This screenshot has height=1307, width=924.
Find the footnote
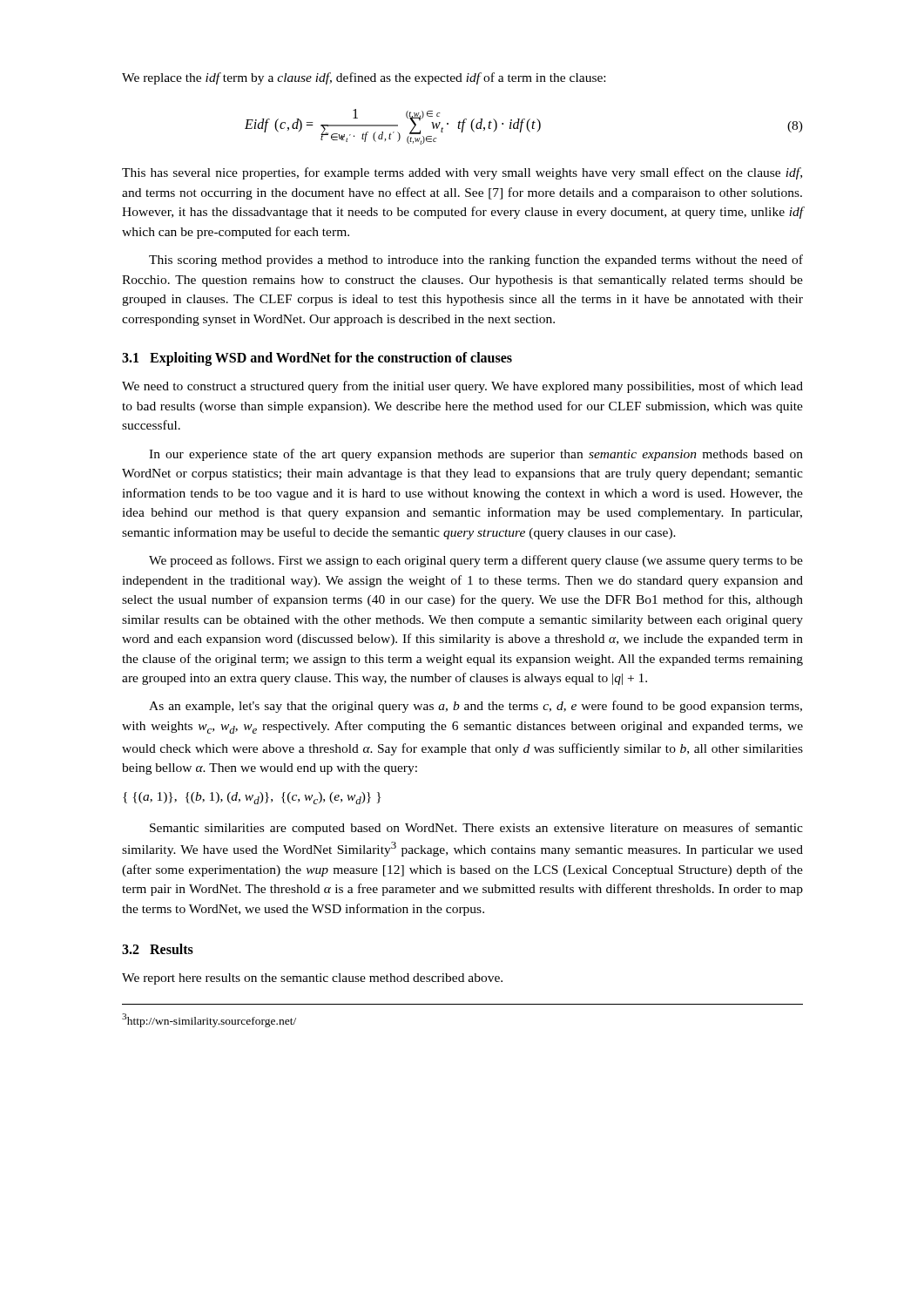462,1019
